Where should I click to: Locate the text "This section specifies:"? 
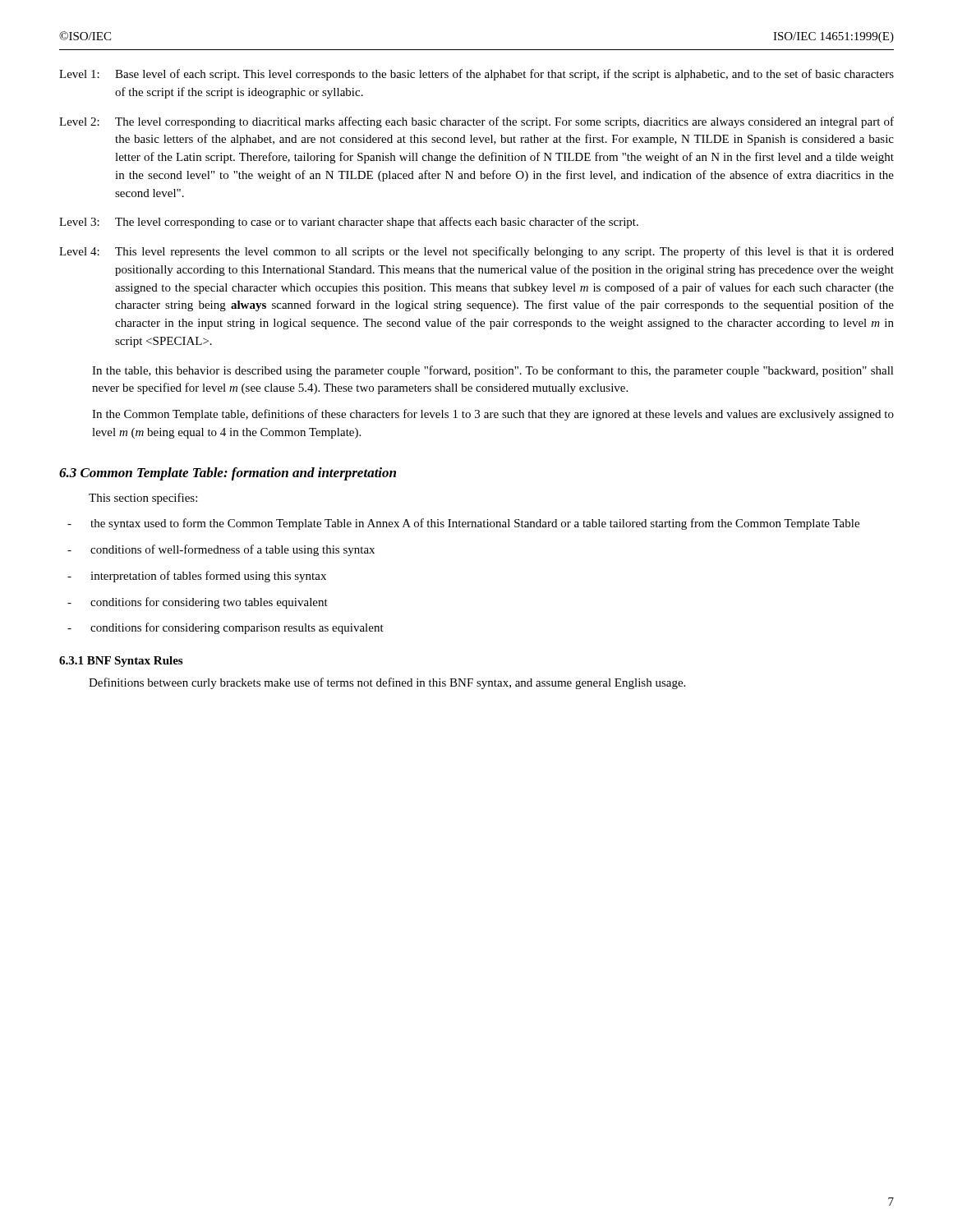[143, 497]
